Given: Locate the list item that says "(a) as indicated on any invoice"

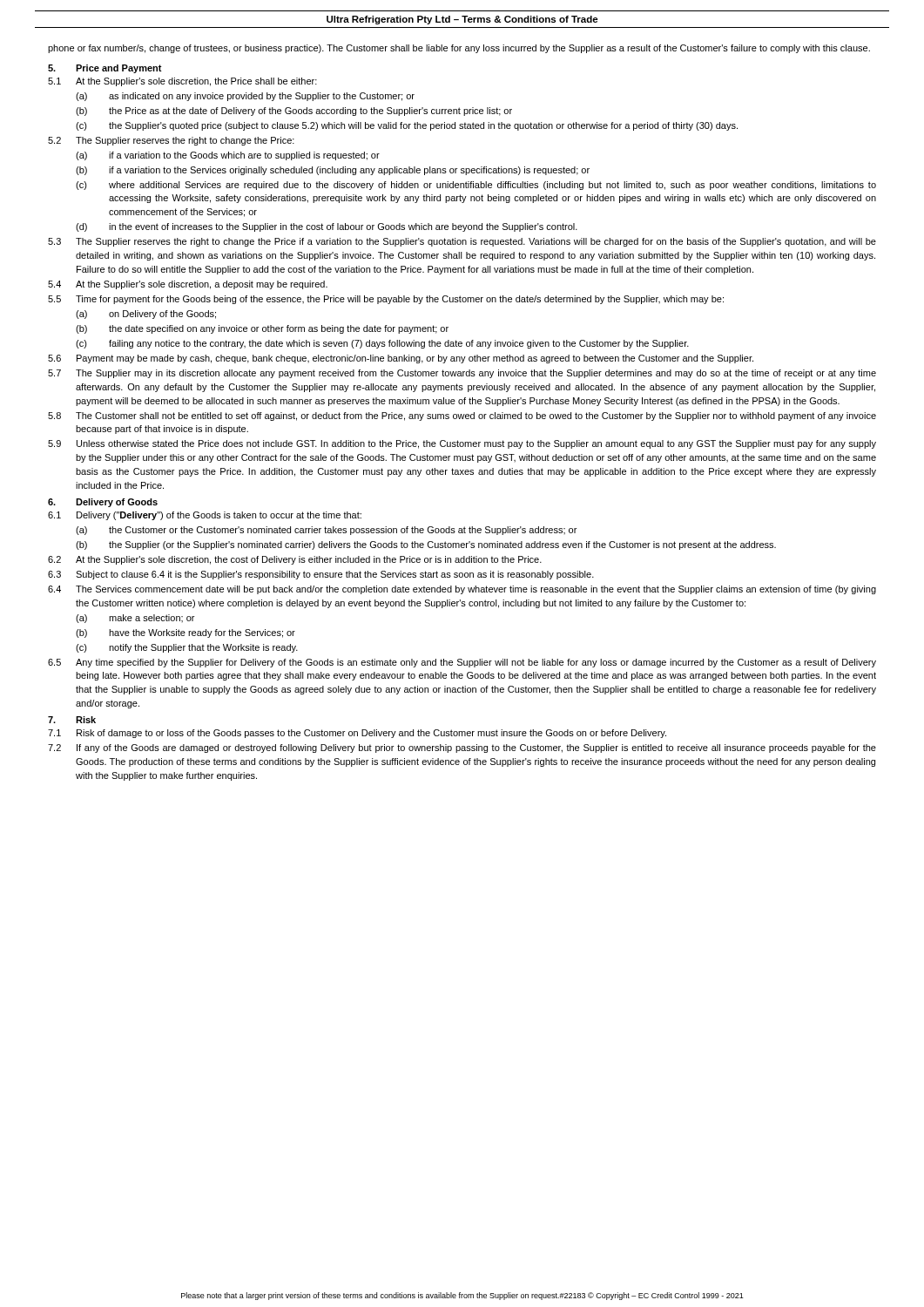Looking at the screenshot, I should tap(476, 97).
